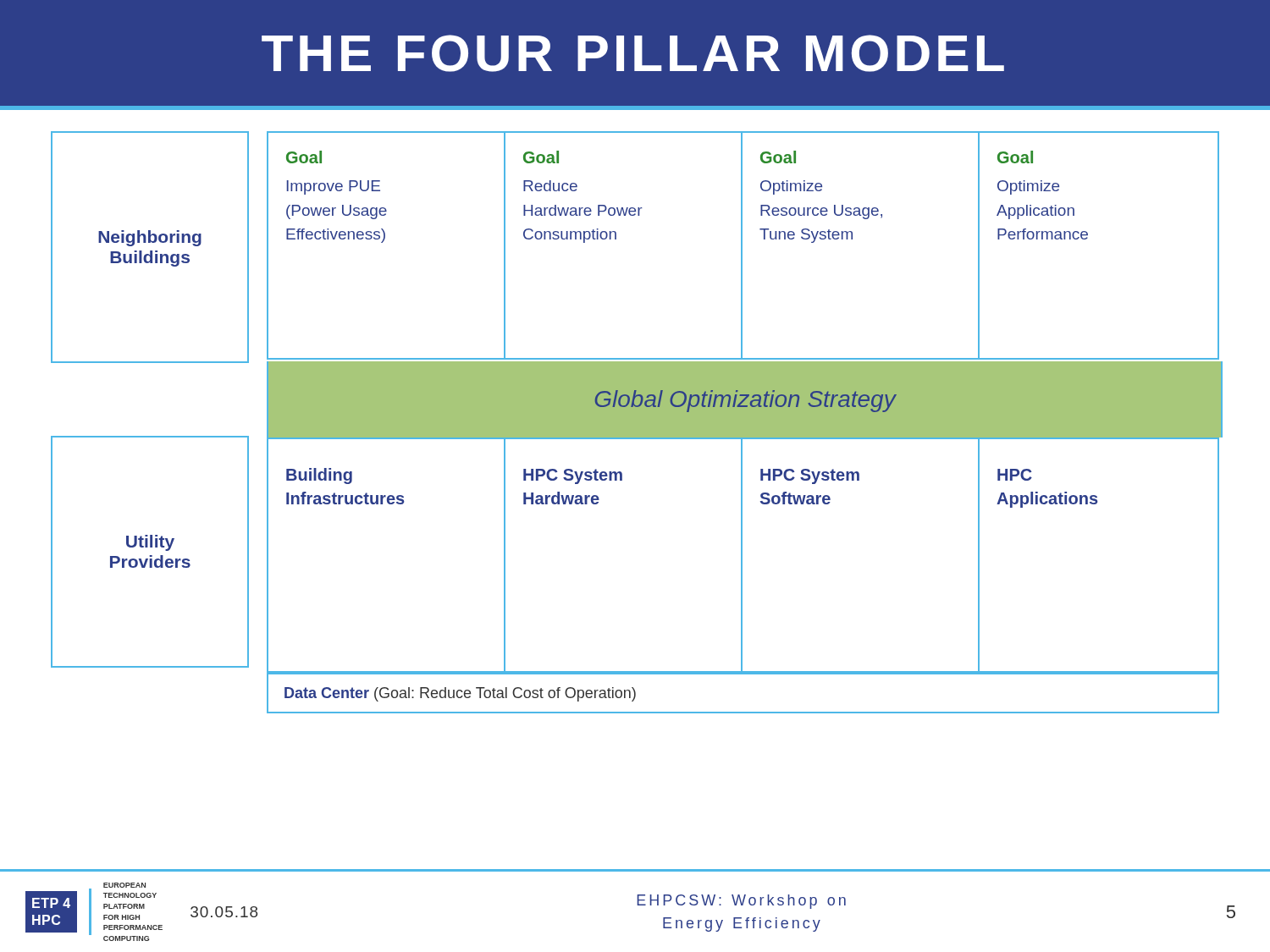Navigate to the region starting "The Four Pillar Model"
This screenshot has width=1270, height=952.
(635, 53)
